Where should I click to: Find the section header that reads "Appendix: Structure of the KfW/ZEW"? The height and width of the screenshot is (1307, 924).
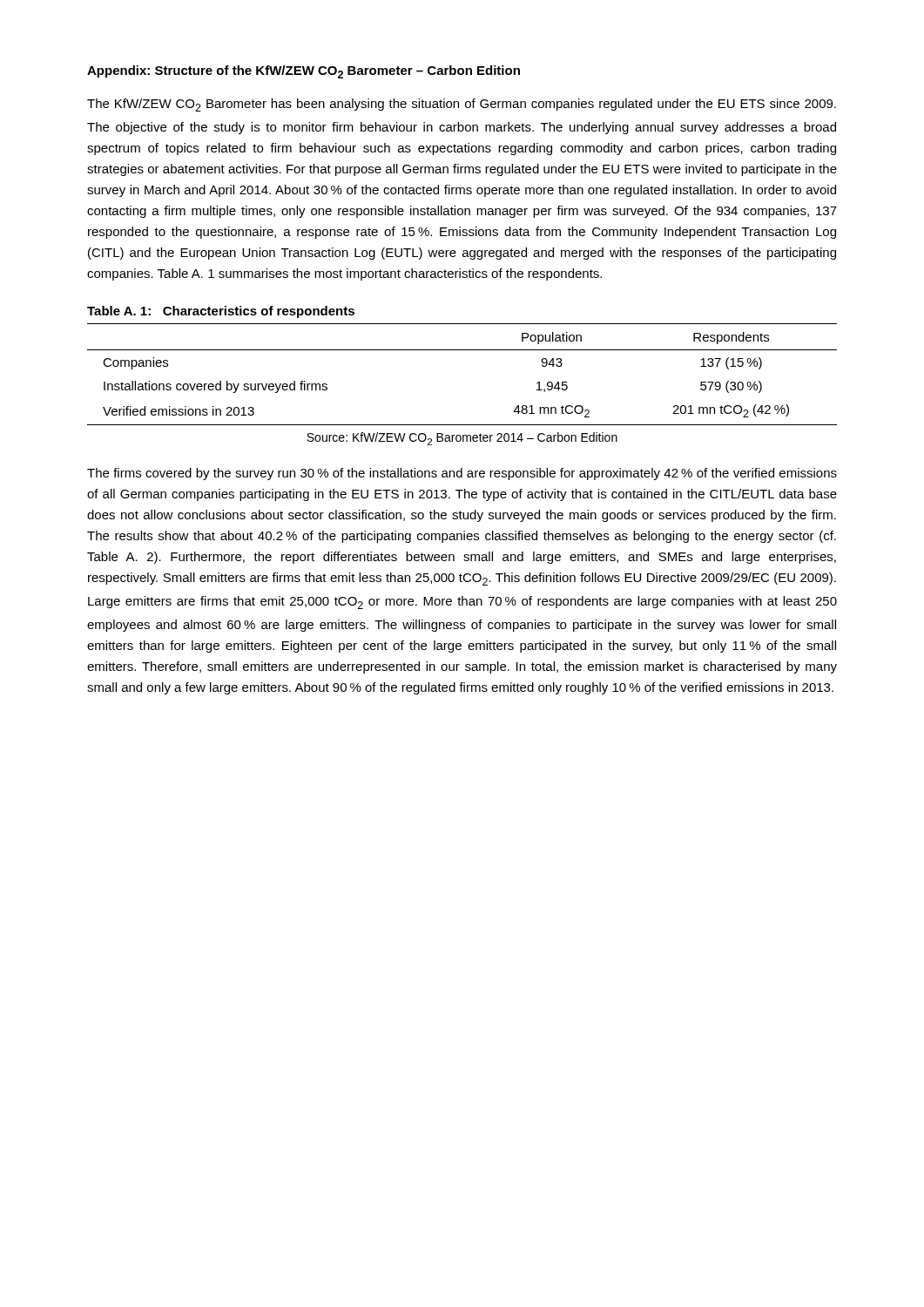[x=304, y=72]
